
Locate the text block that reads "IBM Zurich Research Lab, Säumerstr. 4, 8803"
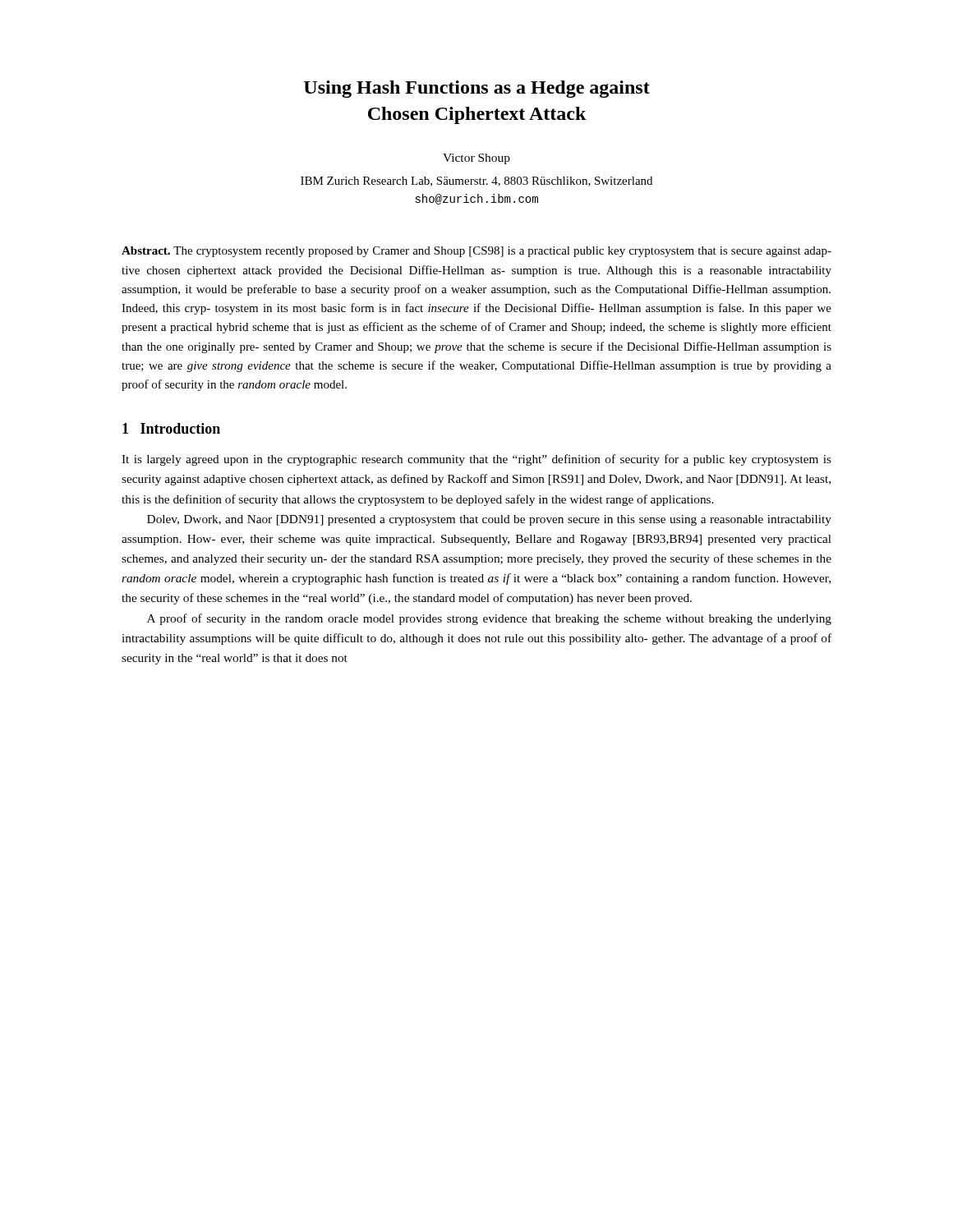[476, 190]
